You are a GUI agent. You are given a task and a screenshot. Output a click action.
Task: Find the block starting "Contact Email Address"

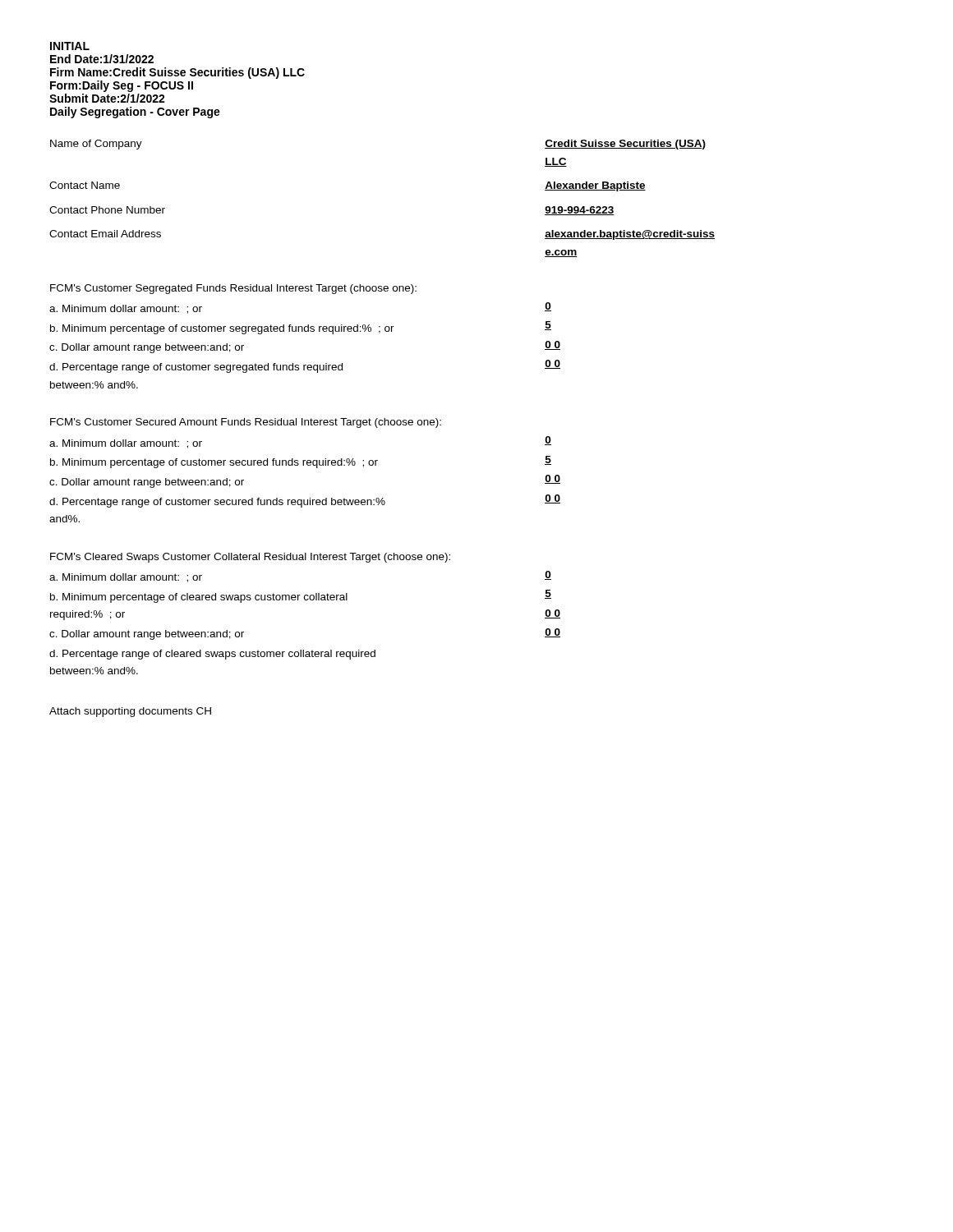pyautogui.click(x=105, y=234)
